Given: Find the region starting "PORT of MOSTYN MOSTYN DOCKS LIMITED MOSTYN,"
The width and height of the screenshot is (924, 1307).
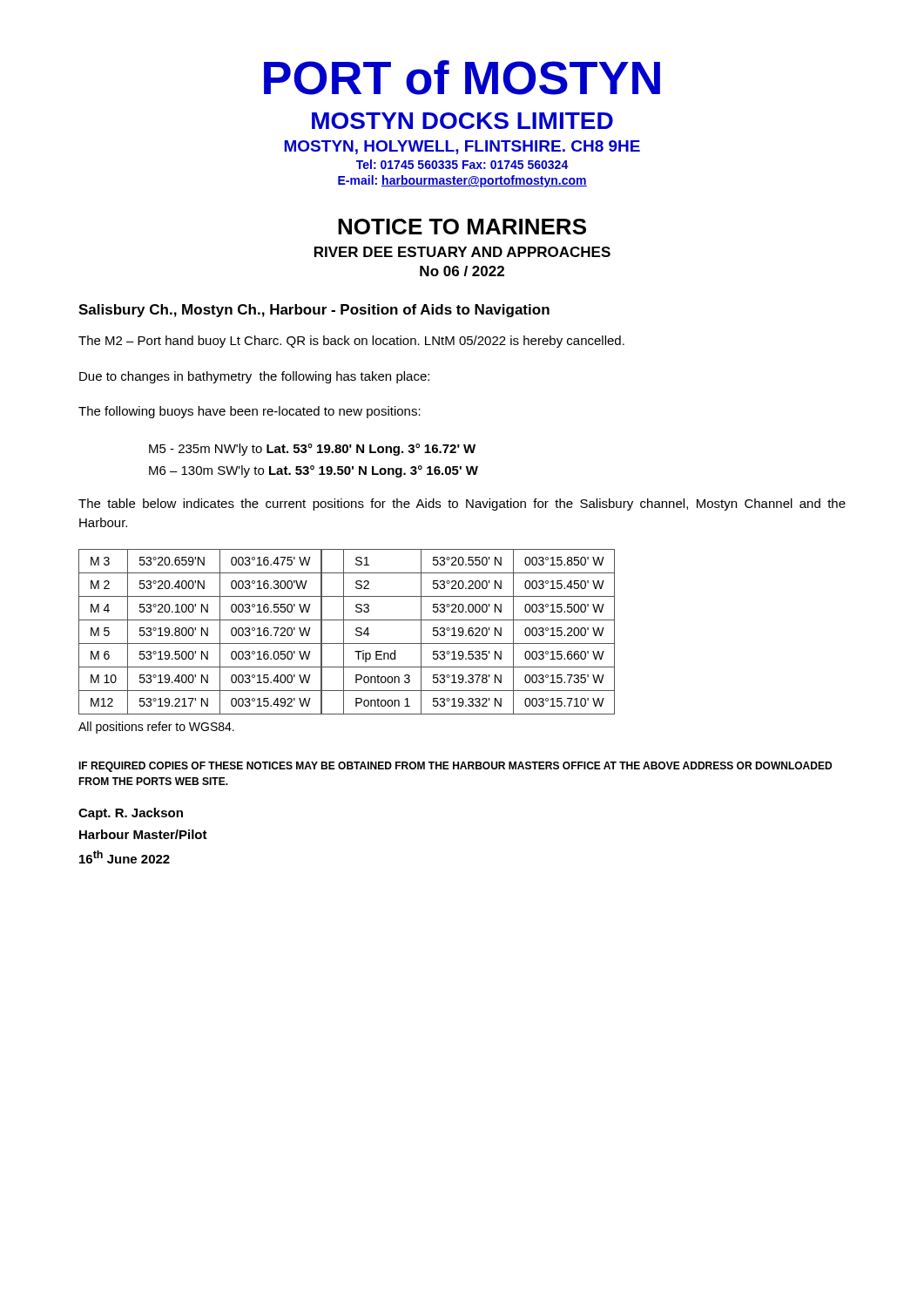Looking at the screenshot, I should tap(462, 120).
